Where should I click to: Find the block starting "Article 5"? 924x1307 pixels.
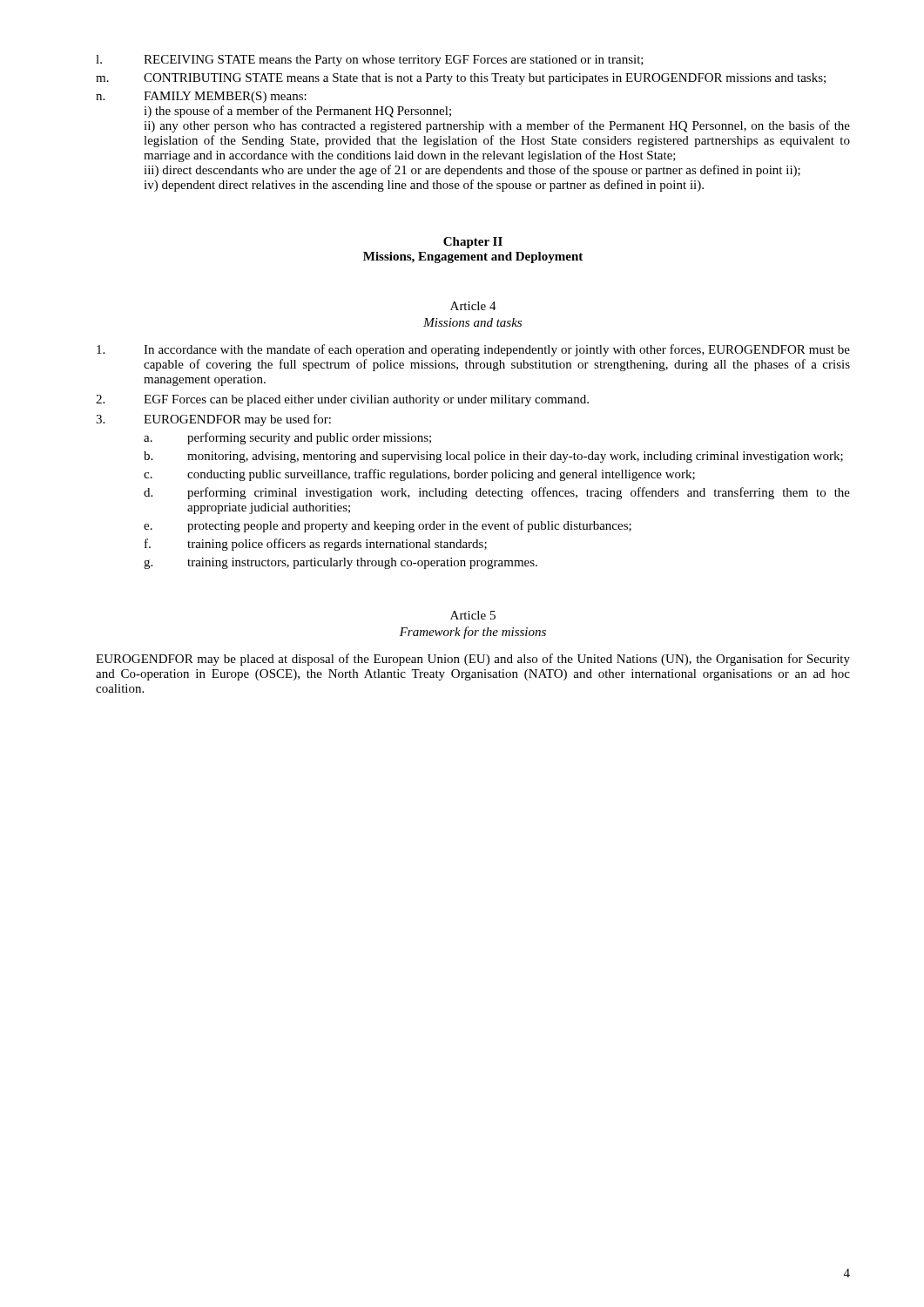[x=473, y=615]
